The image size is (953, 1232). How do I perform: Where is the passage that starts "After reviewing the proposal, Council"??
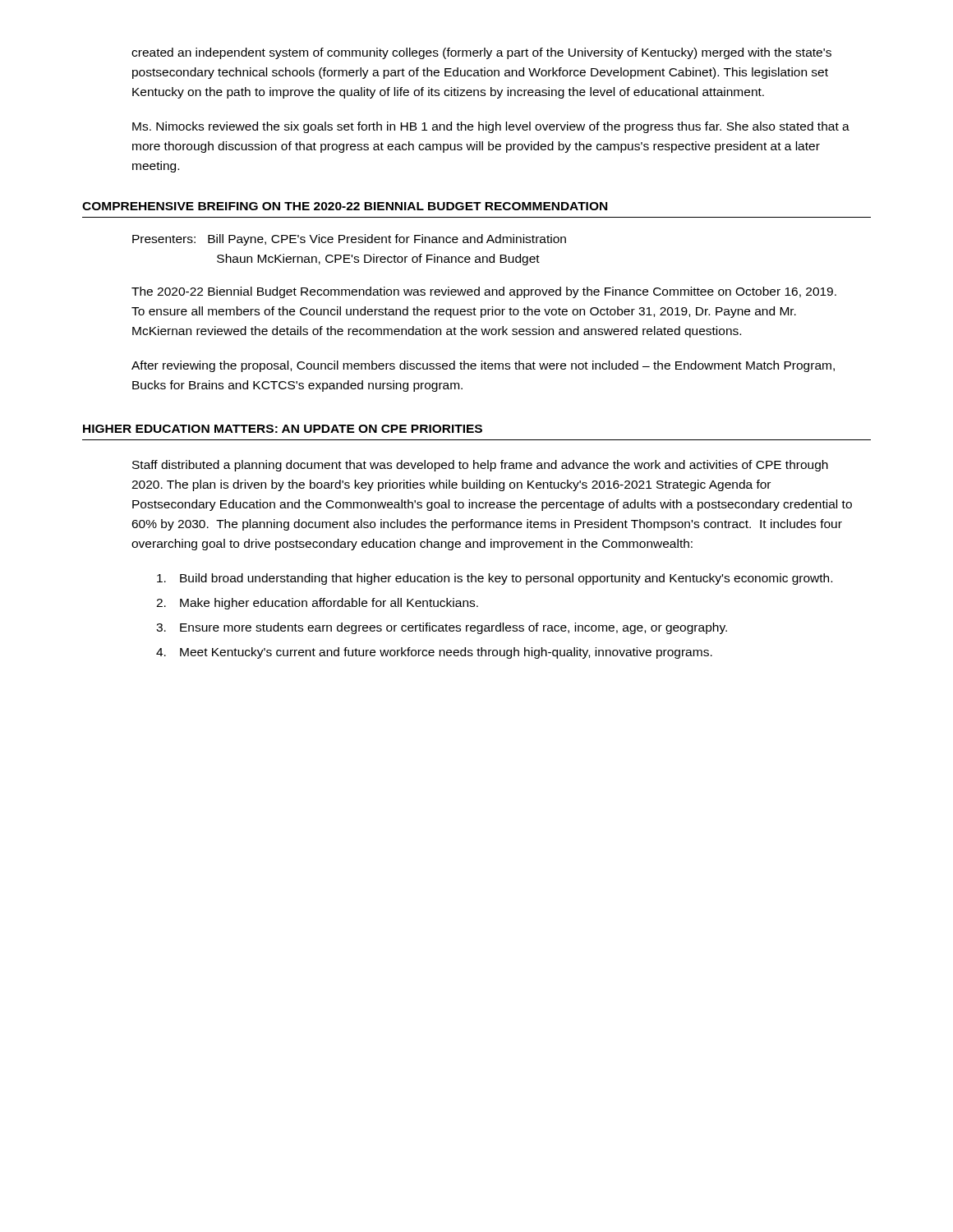pos(484,375)
